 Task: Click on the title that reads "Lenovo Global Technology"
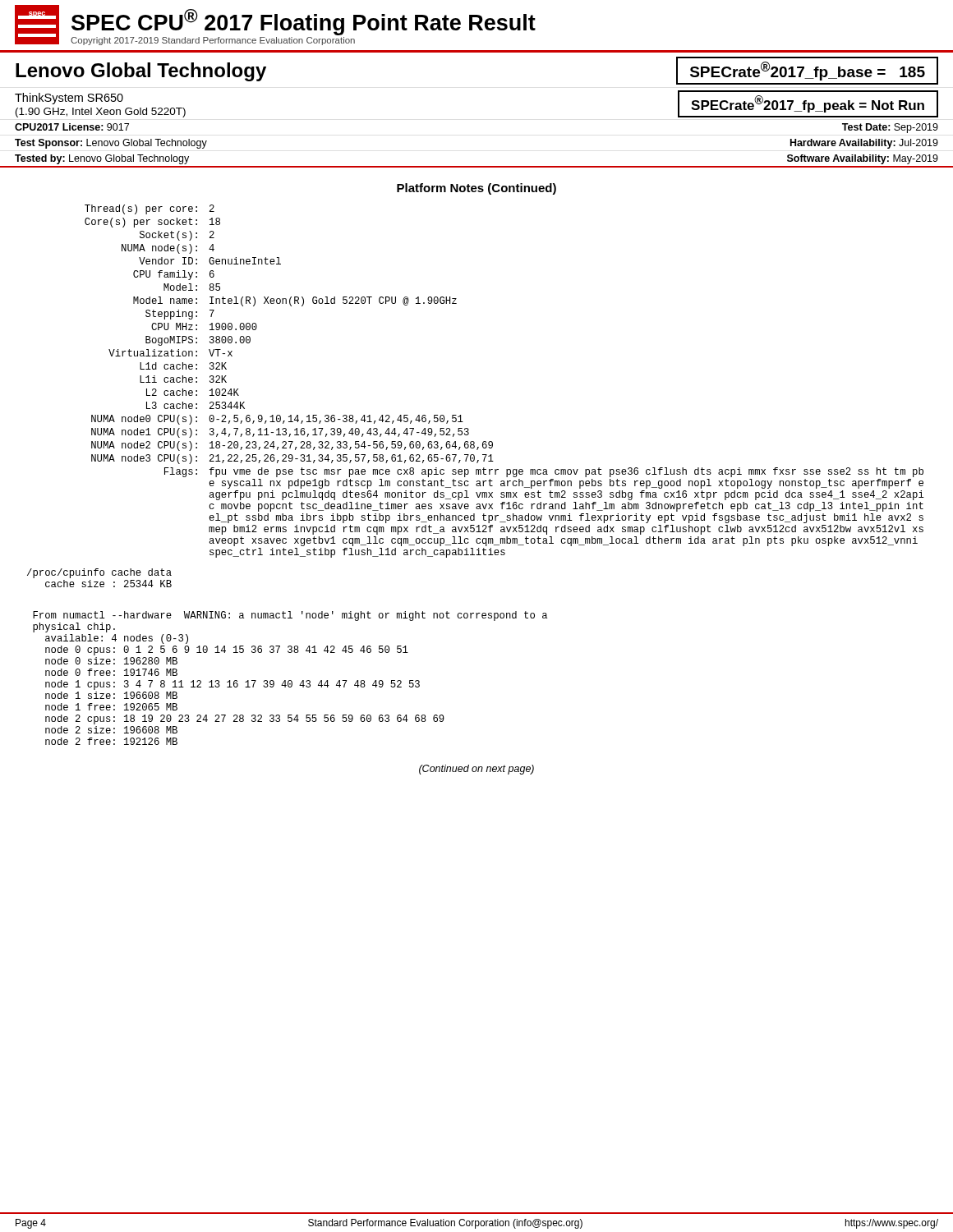pos(141,70)
